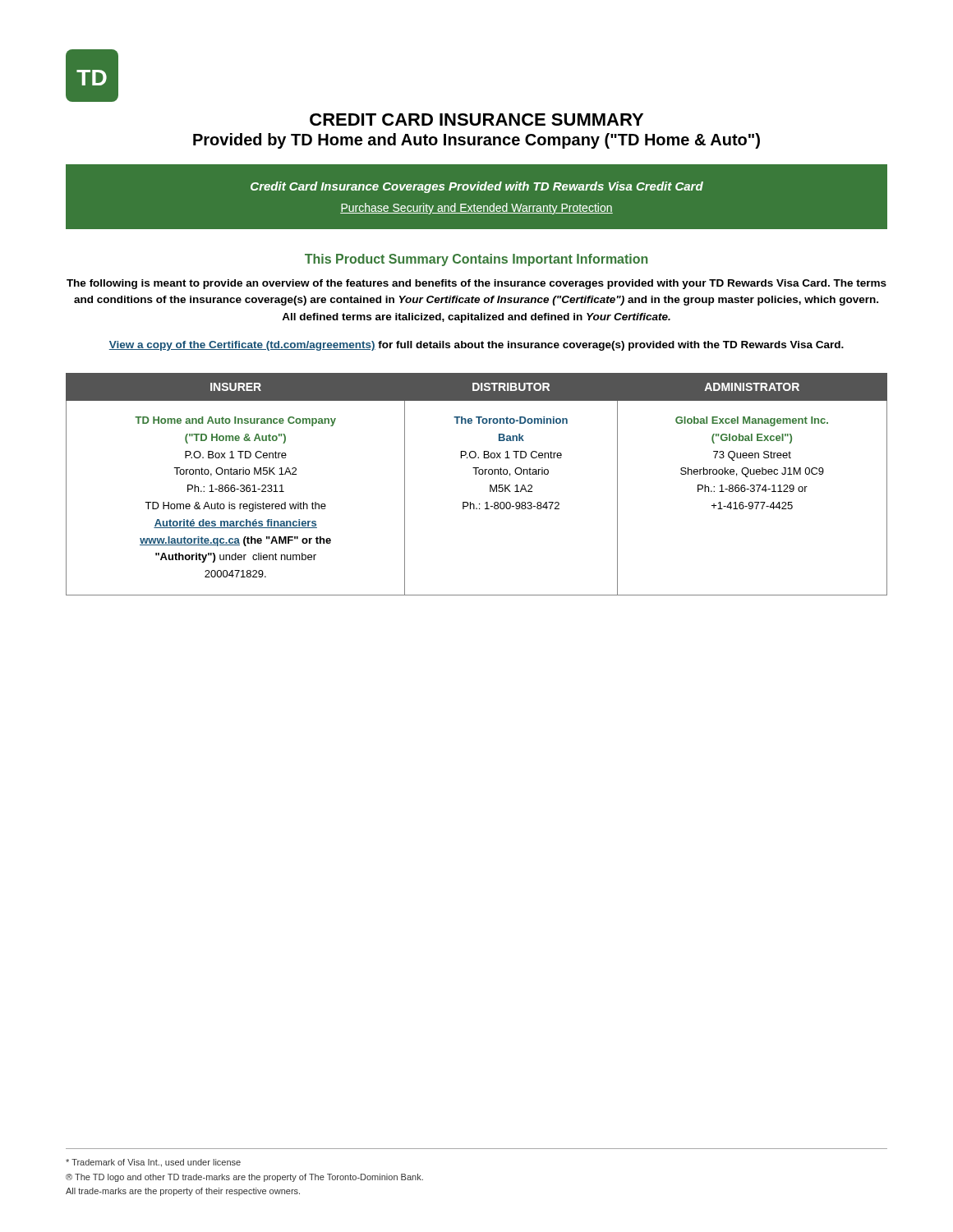Select the table that reads "Global Excel Management"
Image resolution: width=953 pixels, height=1232 pixels.
[476, 484]
